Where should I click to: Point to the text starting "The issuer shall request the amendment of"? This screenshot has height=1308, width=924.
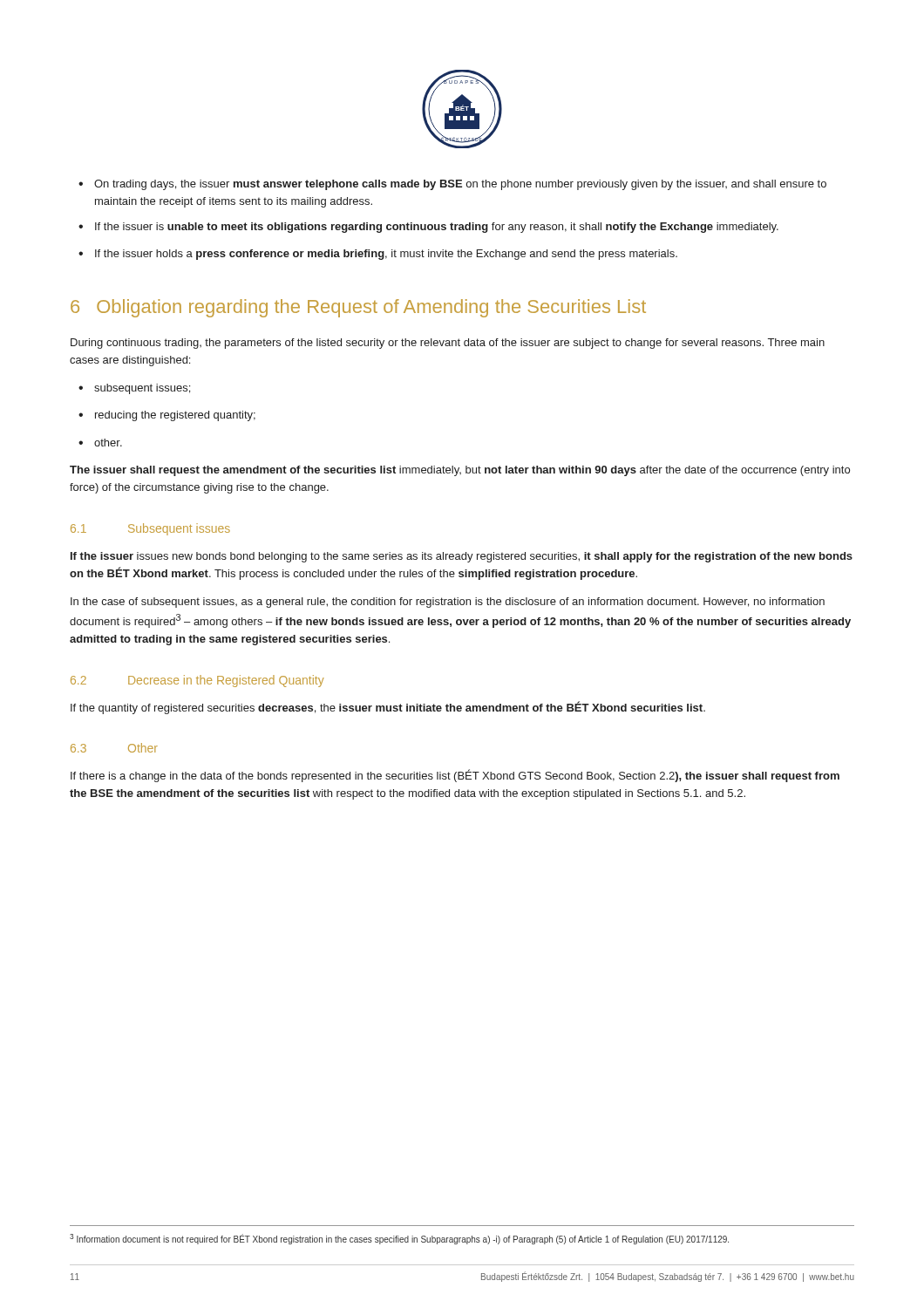pyautogui.click(x=460, y=479)
